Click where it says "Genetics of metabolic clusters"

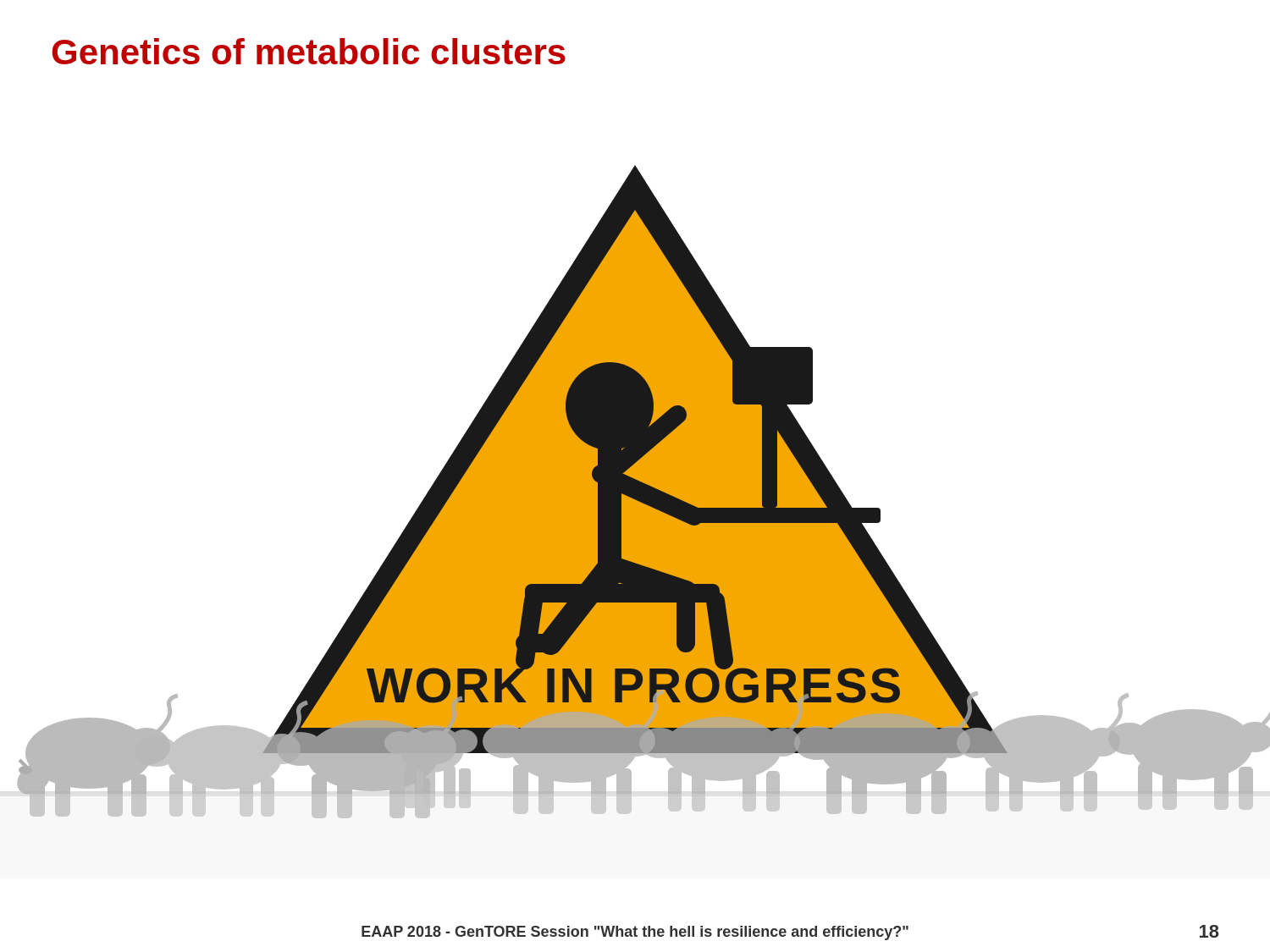tap(309, 52)
